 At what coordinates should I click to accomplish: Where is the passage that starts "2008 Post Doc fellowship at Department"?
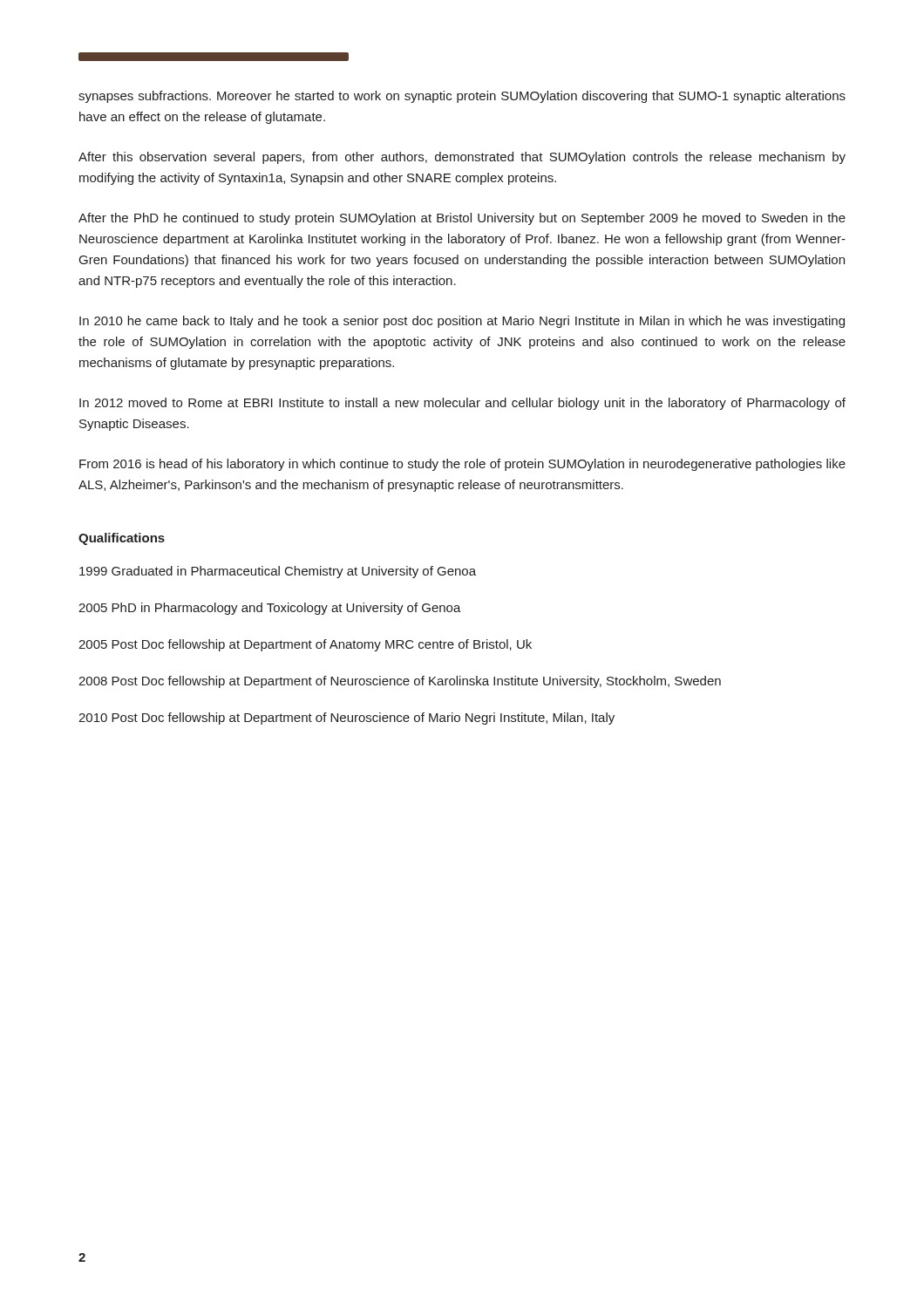[400, 681]
